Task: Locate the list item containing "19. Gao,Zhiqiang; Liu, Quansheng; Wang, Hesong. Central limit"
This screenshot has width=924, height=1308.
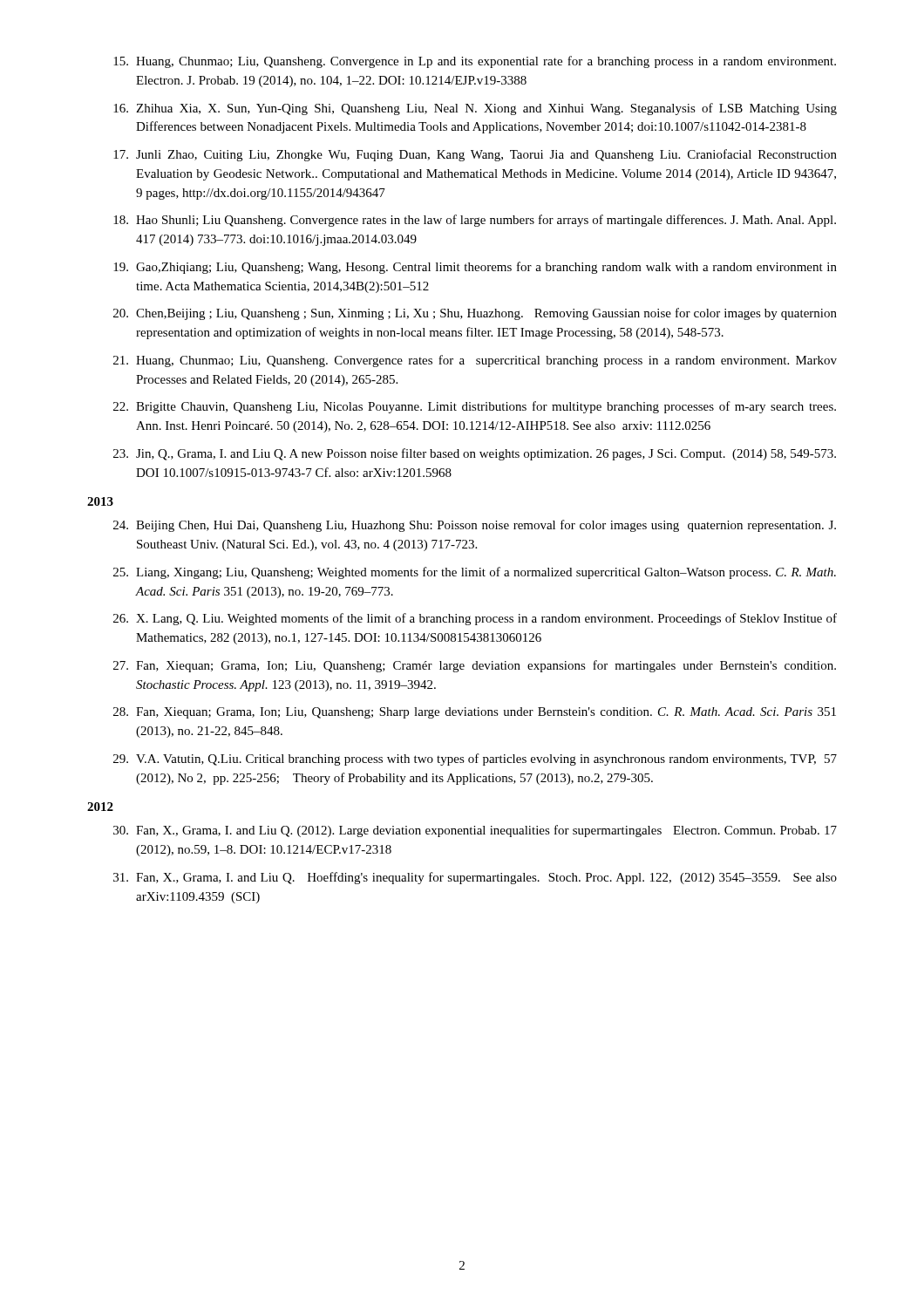Action: (x=462, y=277)
